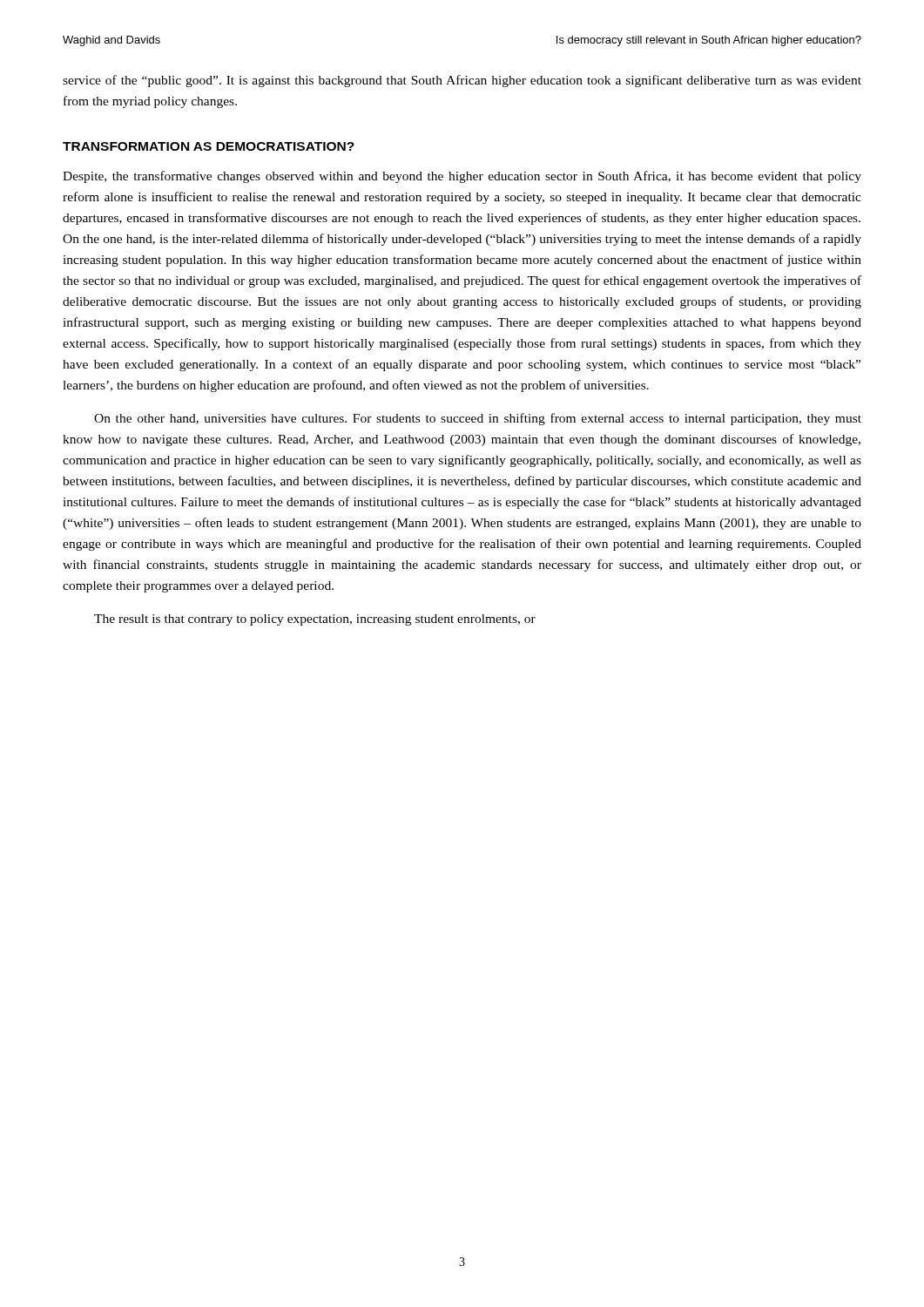
Task: Locate the block of text that opens with "service of the “public good”."
Action: point(462,91)
